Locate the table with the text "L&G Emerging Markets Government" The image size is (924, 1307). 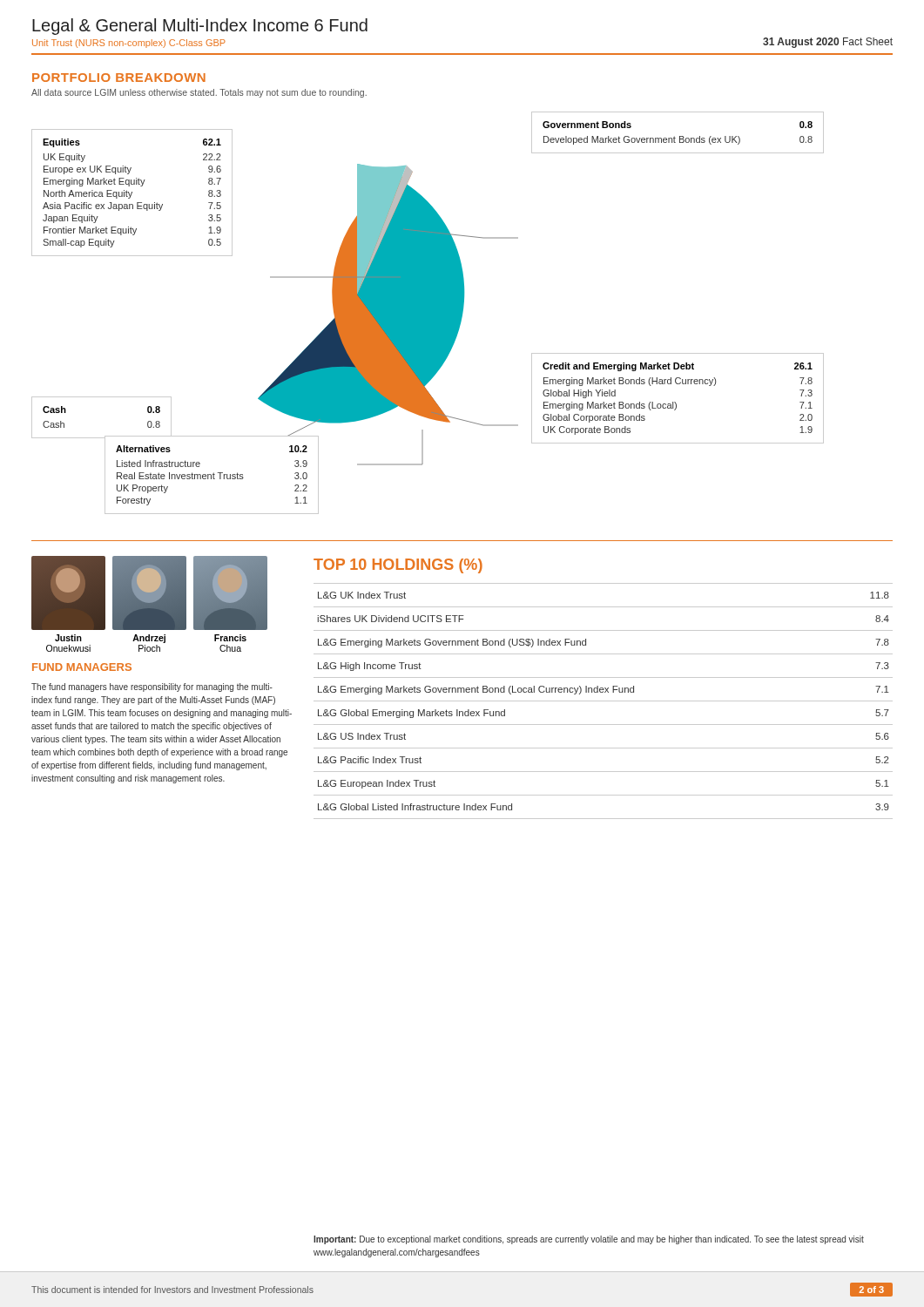[x=603, y=701]
